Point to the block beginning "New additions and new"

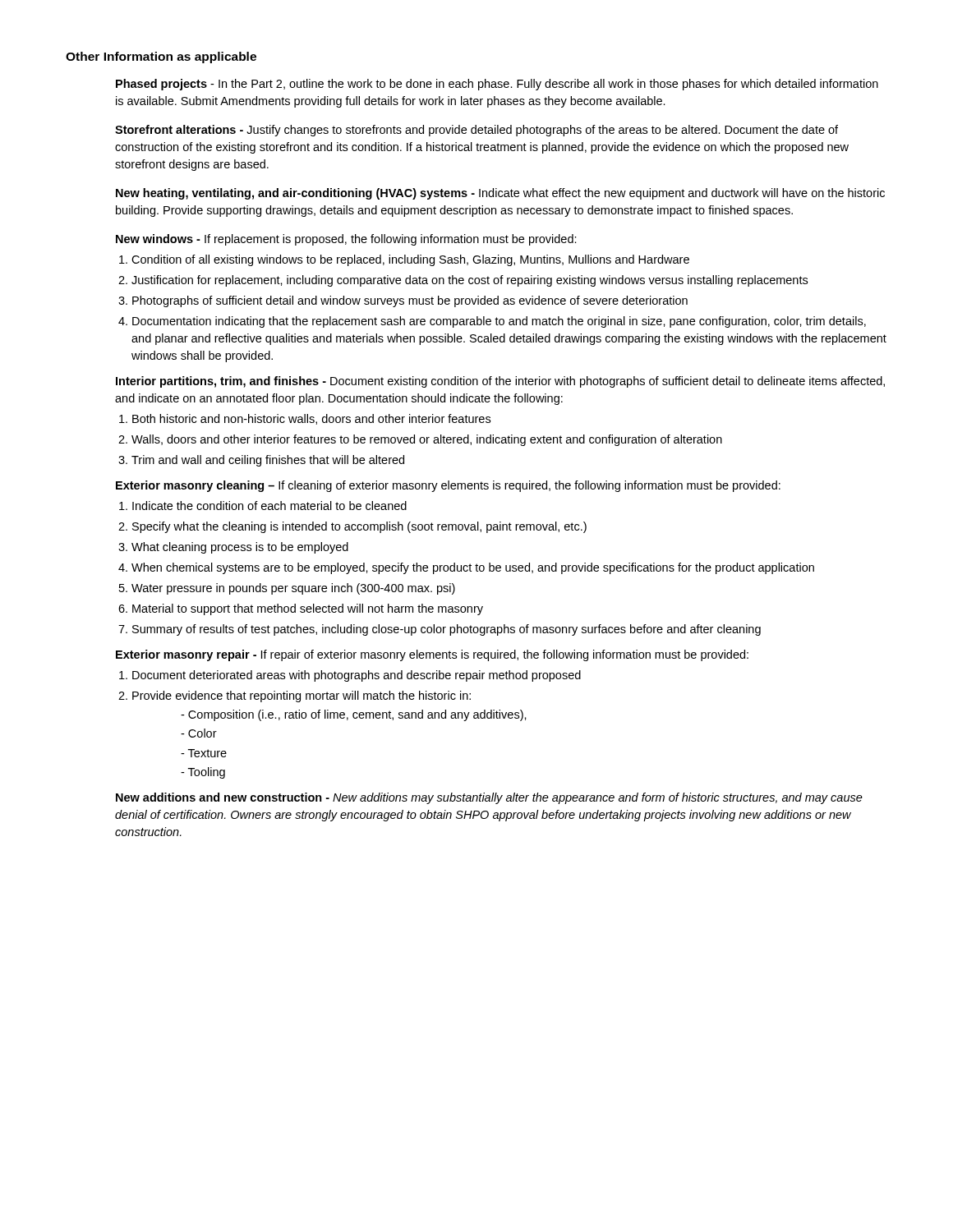tap(489, 814)
